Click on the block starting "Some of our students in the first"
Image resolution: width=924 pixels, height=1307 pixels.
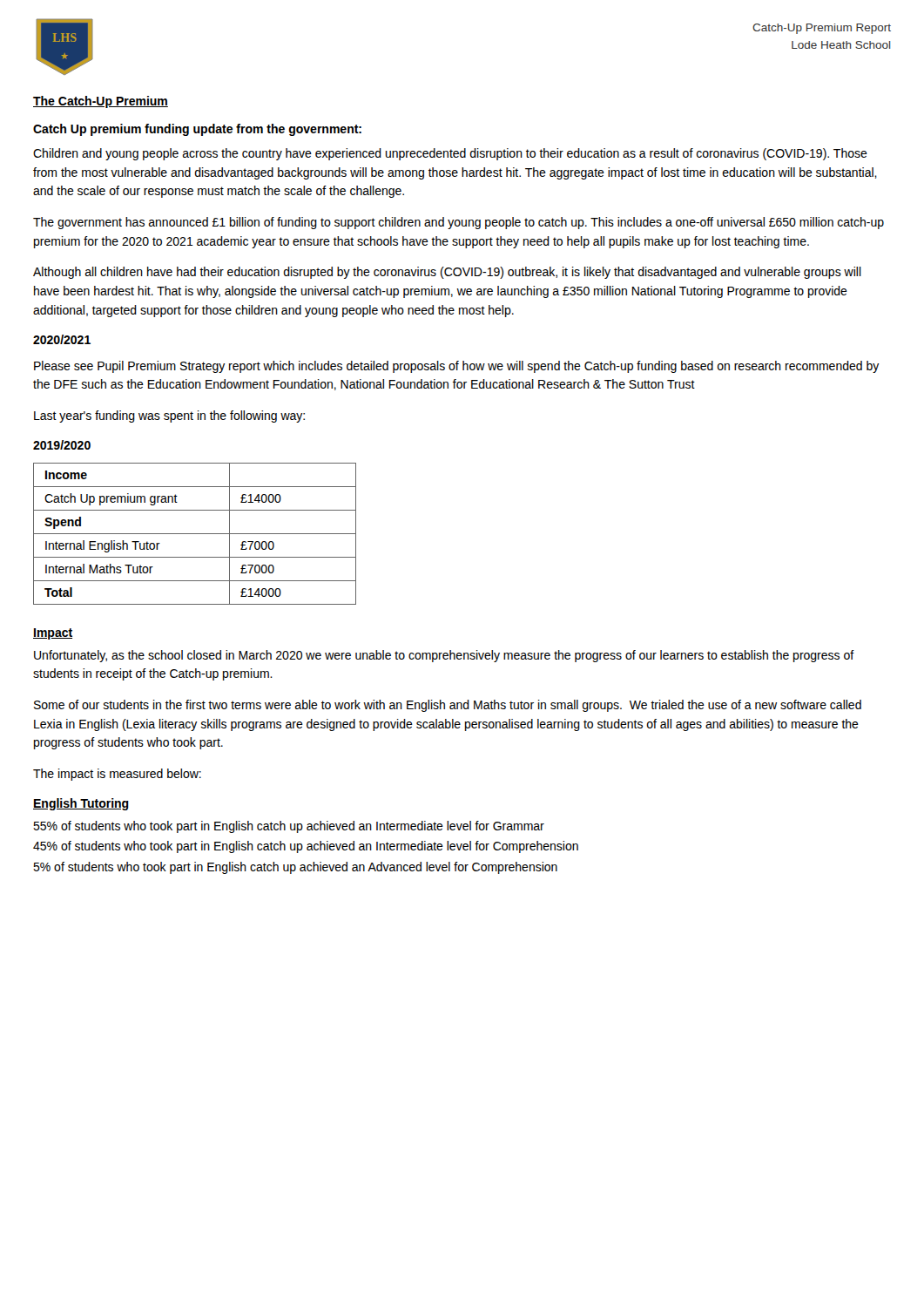coord(447,724)
